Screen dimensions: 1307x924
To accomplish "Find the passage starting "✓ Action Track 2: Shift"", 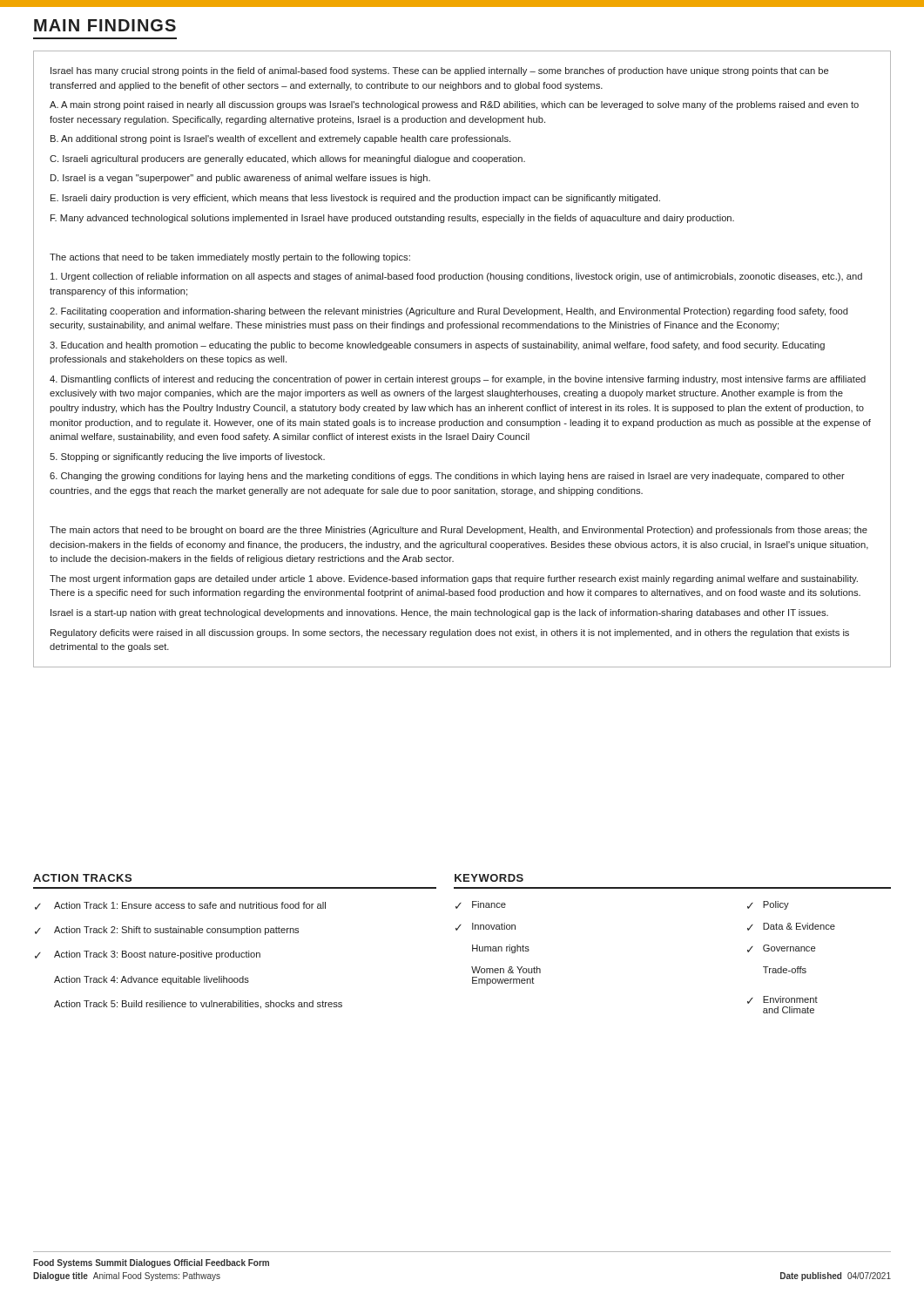I will pyautogui.click(x=235, y=932).
